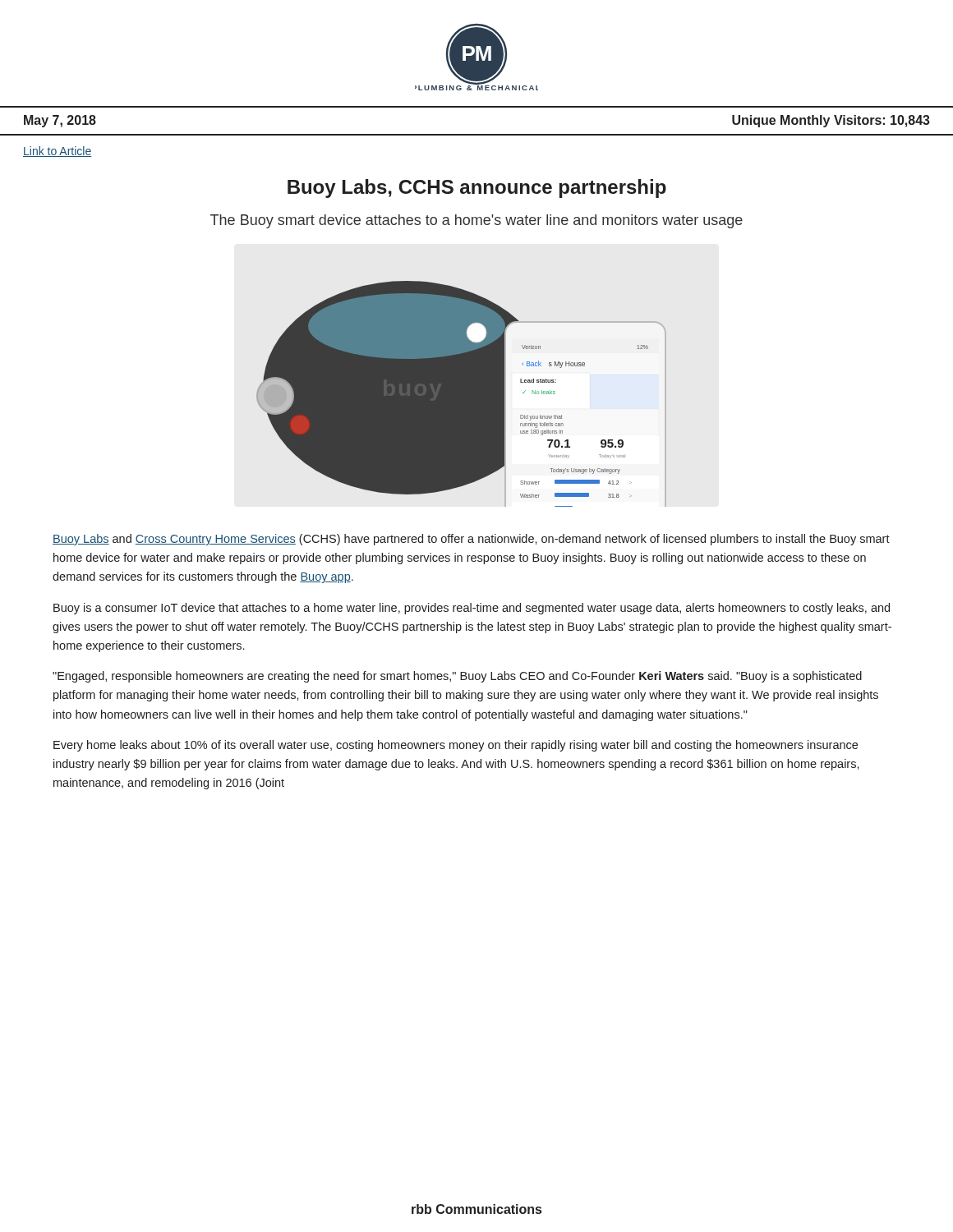Locate the photo
Screen dimensions: 1232x953
pos(476,375)
